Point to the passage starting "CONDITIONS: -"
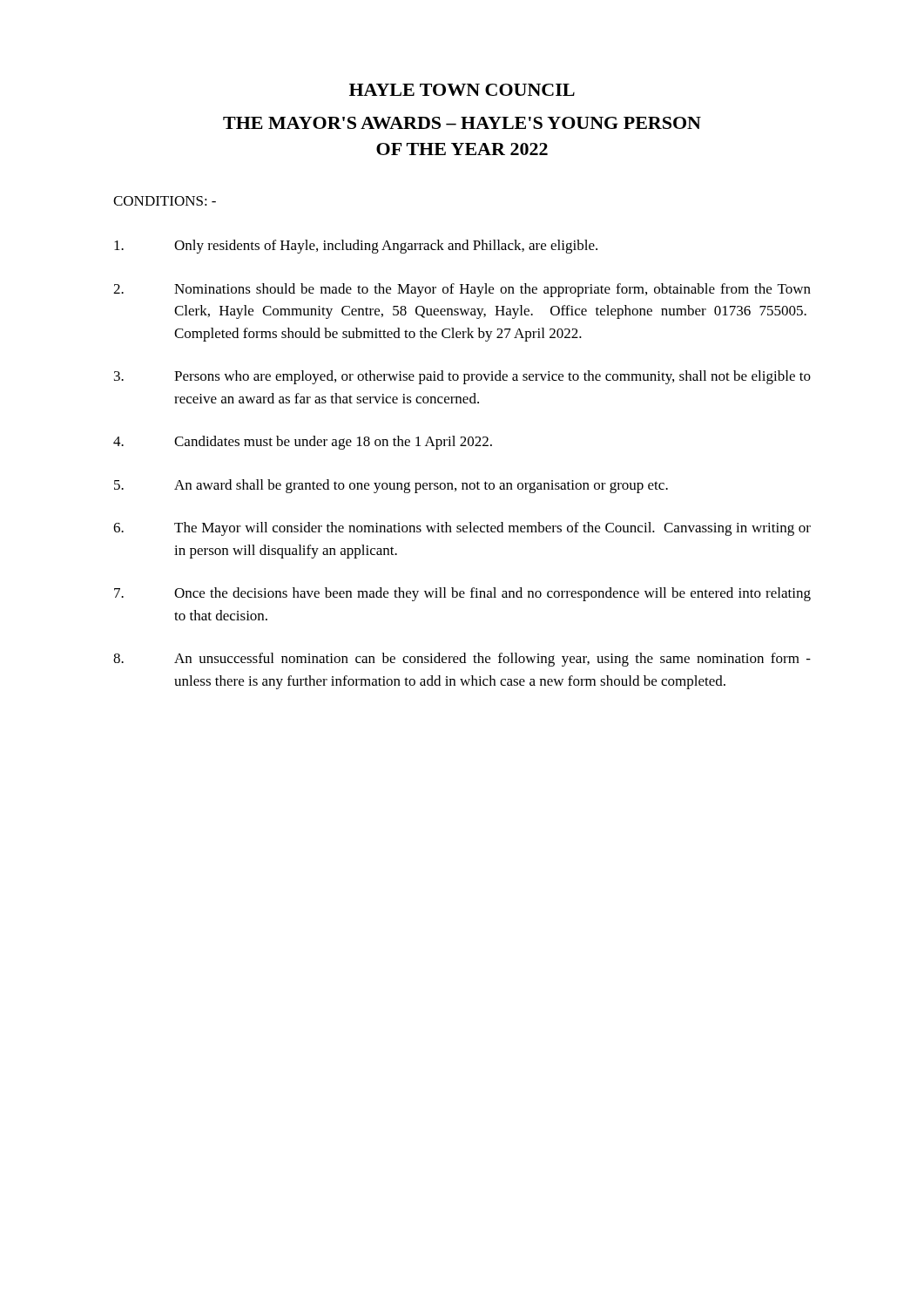This screenshot has height=1307, width=924. pyautogui.click(x=165, y=201)
